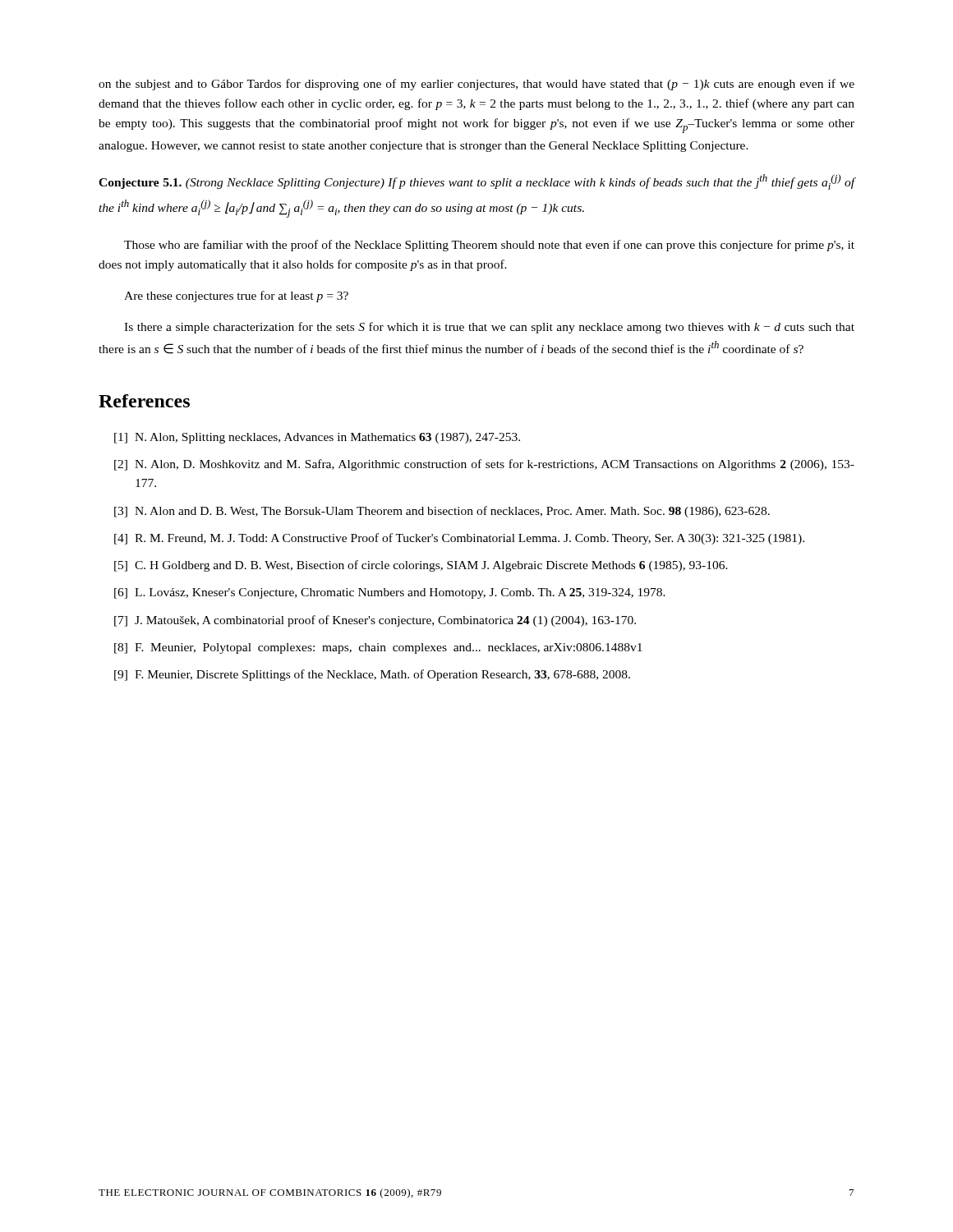Locate the block of text that opens with "on the subjest and to Gábor Tardos for"
This screenshot has width=953, height=1232.
476,115
